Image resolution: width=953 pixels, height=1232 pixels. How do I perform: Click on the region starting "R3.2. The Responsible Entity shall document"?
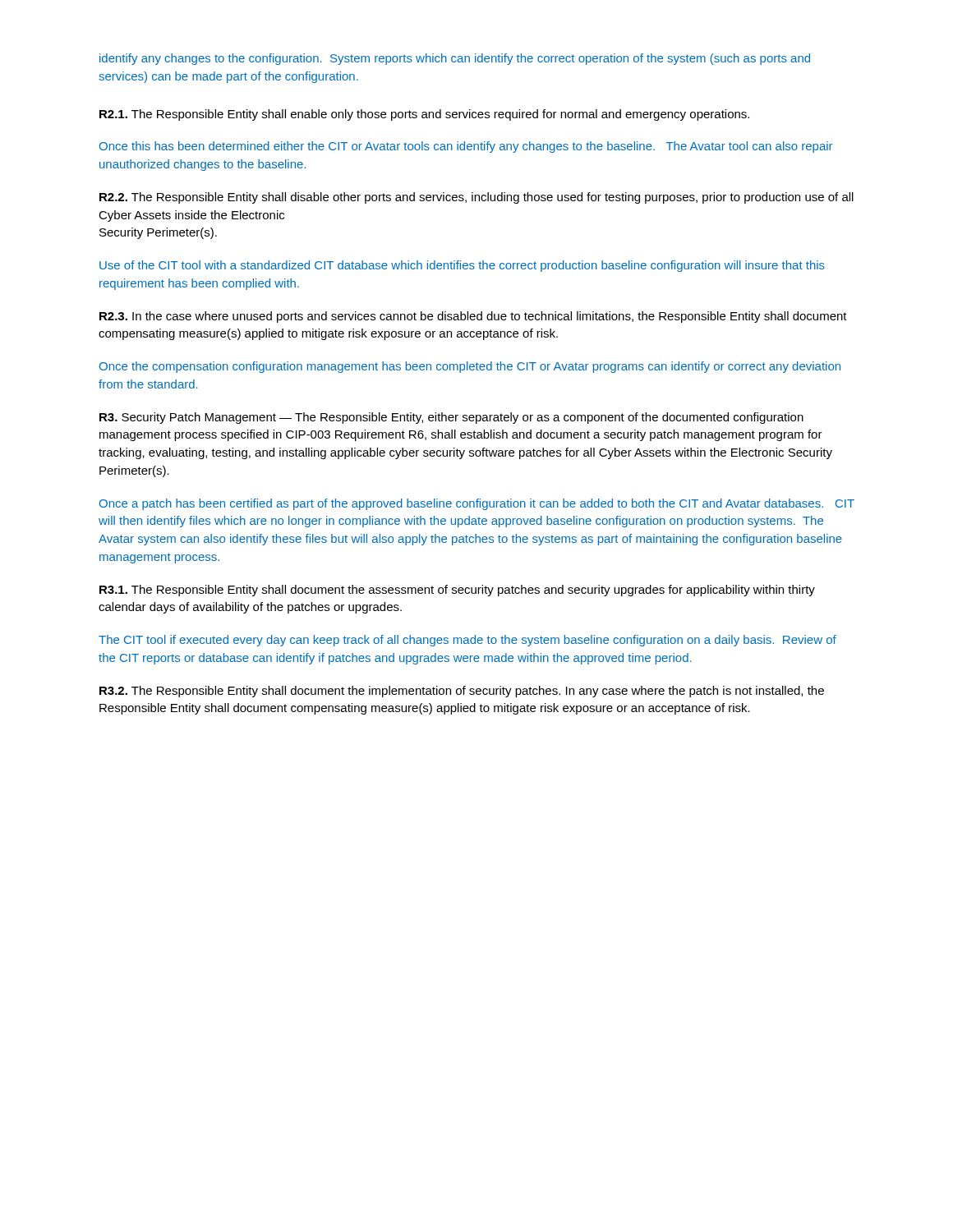click(461, 699)
